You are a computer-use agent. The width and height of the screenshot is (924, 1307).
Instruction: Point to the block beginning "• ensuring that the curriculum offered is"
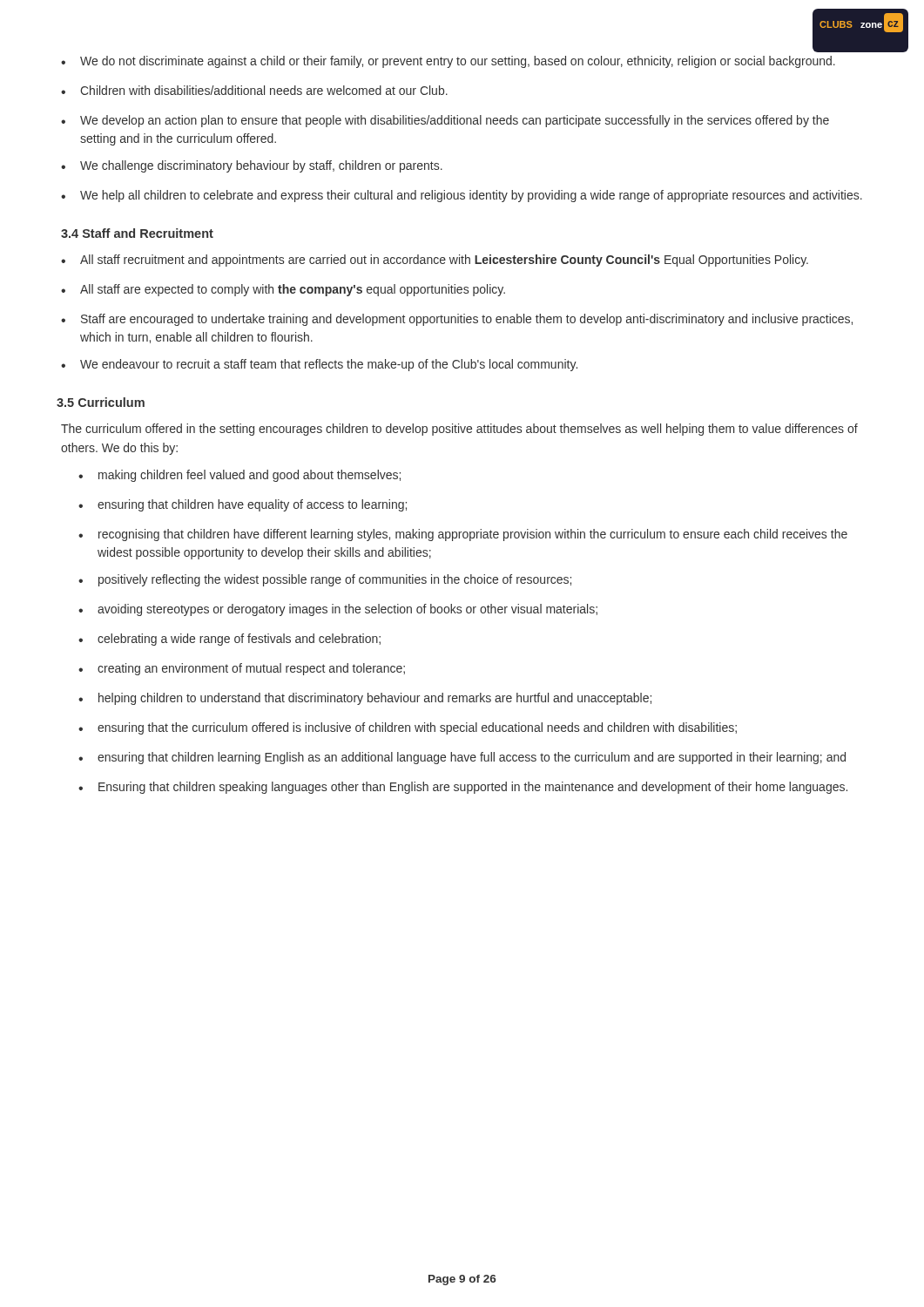[471, 730]
